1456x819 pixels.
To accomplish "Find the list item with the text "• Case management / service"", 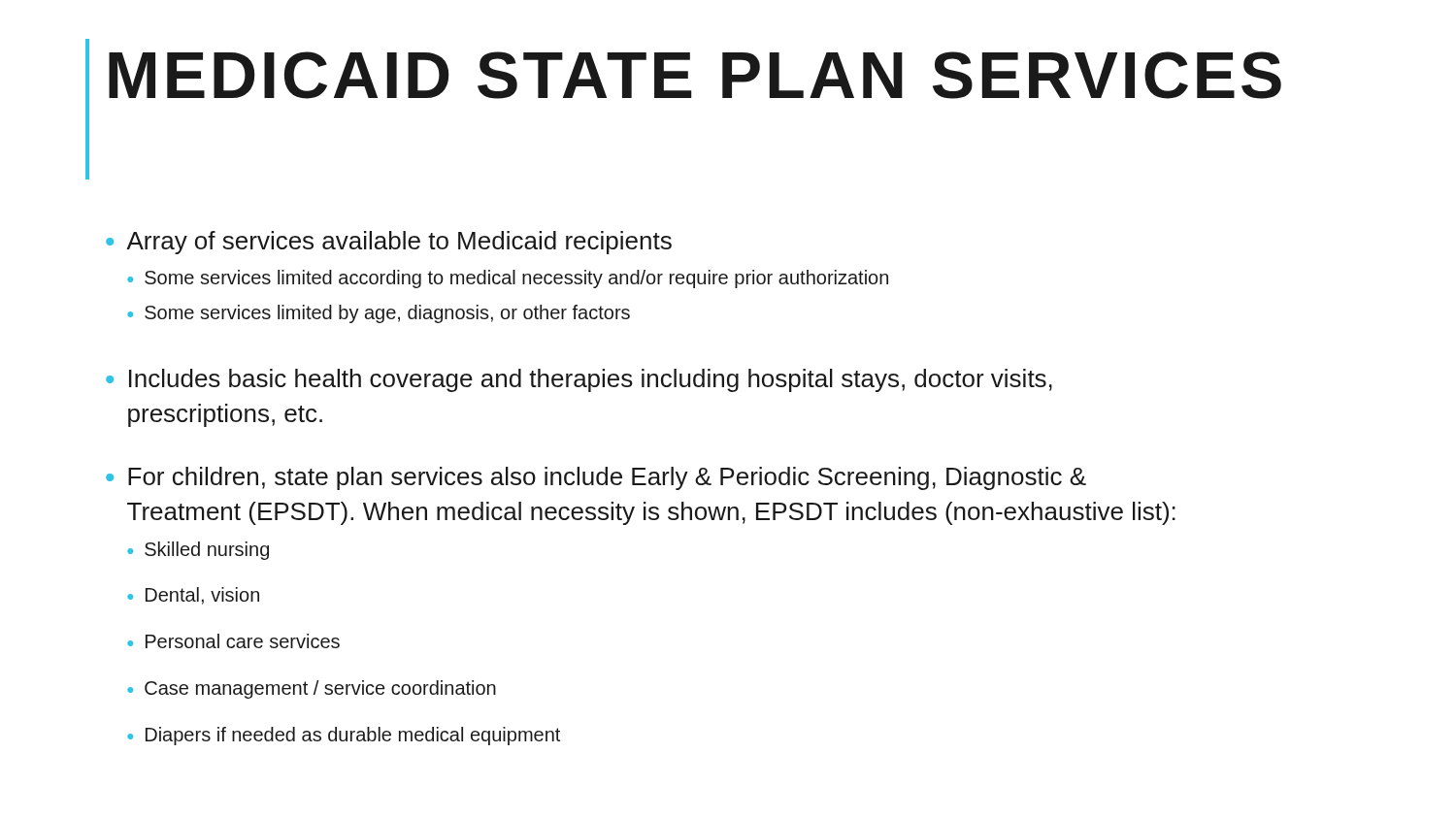I will pyautogui.click(x=312, y=690).
